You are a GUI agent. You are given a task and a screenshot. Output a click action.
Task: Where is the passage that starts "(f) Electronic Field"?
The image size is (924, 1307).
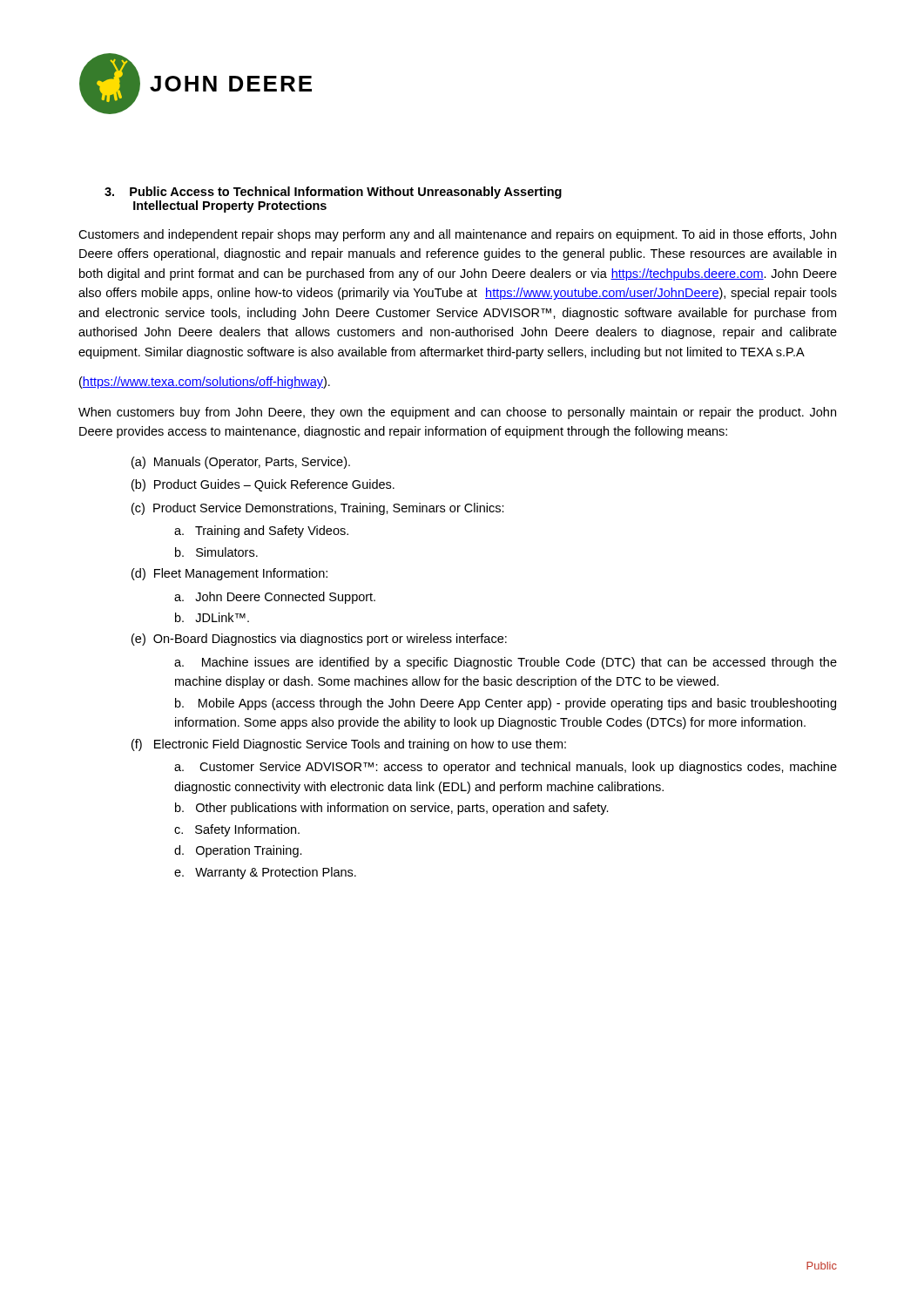(x=349, y=744)
